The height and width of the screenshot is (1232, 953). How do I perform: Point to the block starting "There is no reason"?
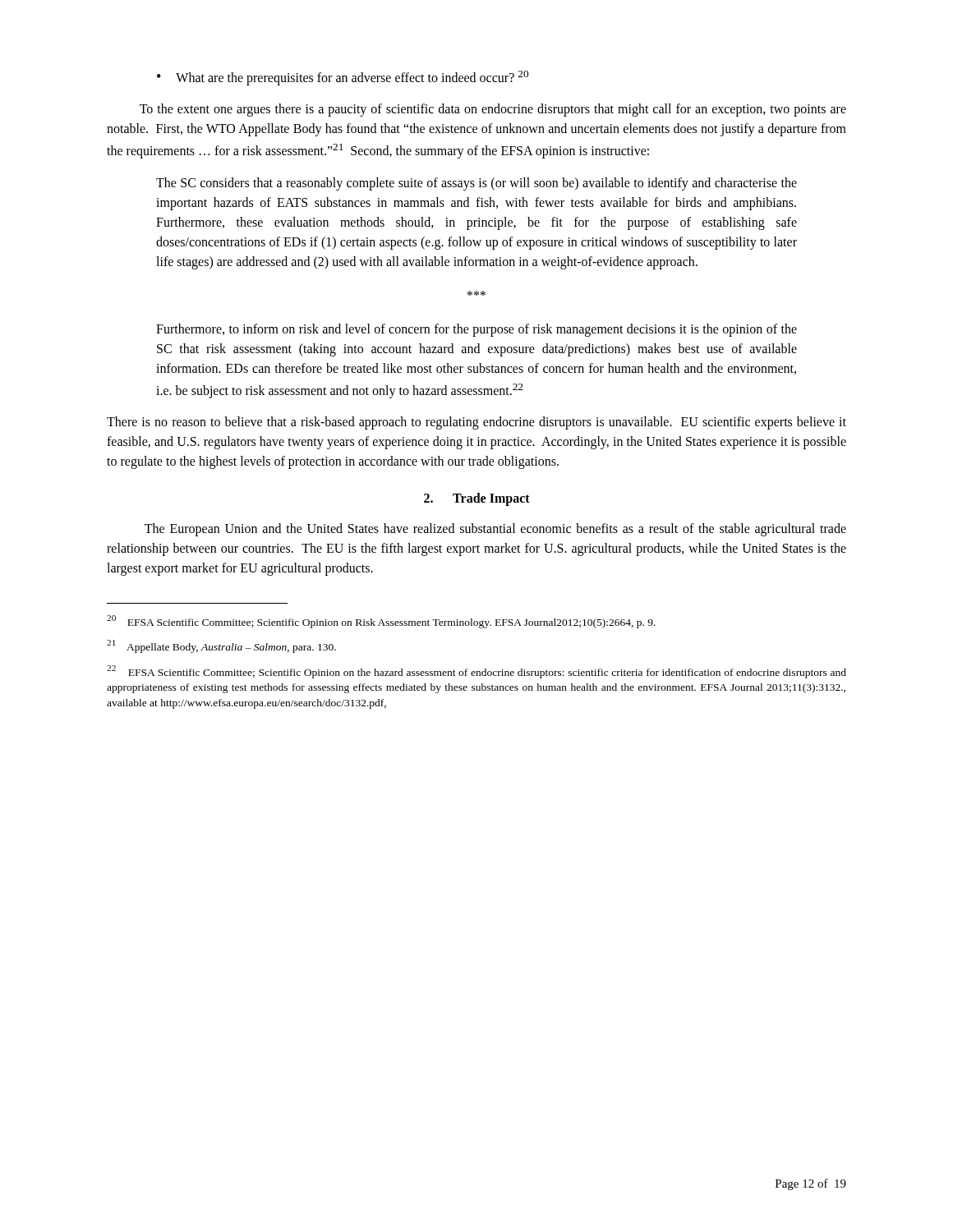pyautogui.click(x=476, y=441)
